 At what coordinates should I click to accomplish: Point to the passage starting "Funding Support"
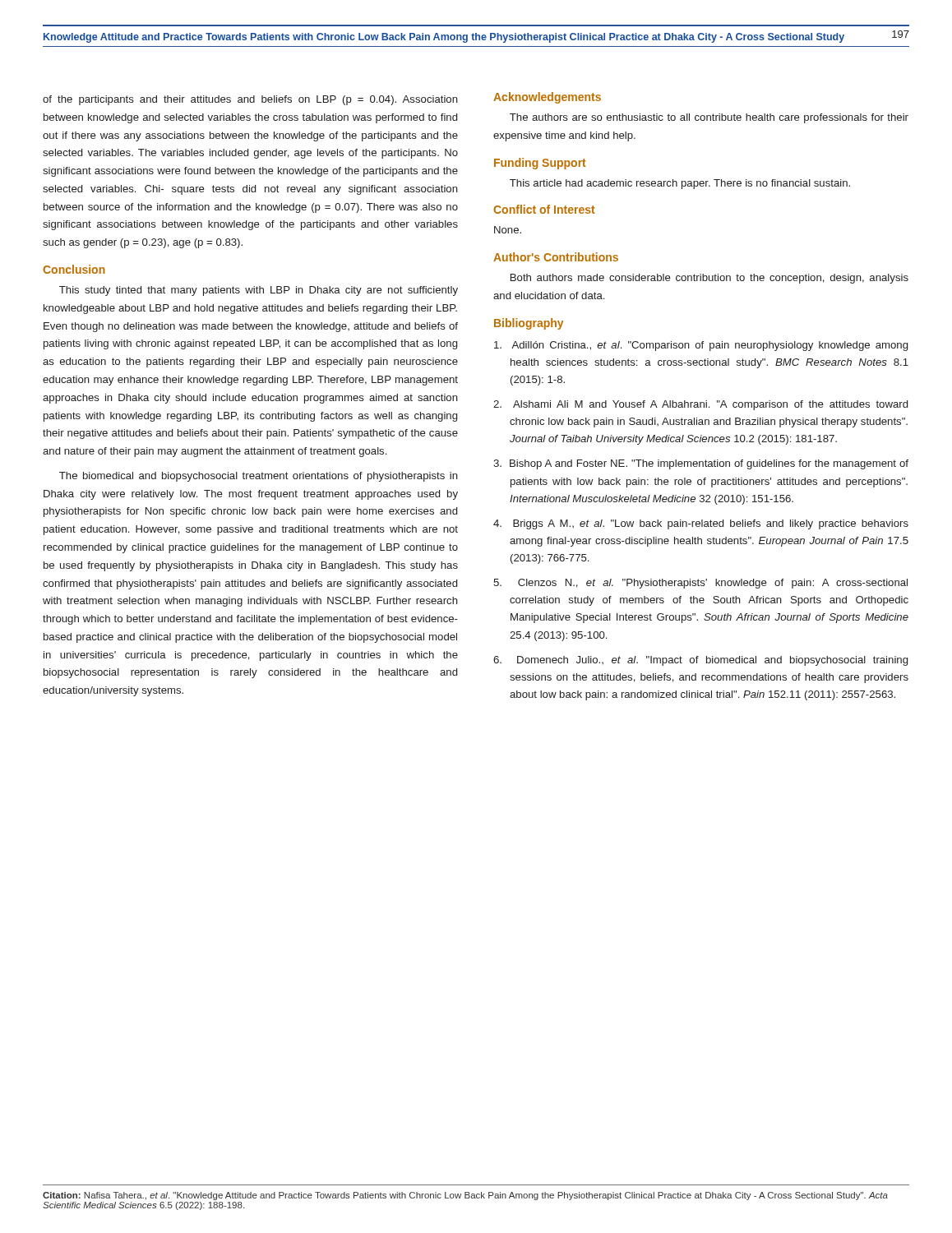(x=540, y=162)
